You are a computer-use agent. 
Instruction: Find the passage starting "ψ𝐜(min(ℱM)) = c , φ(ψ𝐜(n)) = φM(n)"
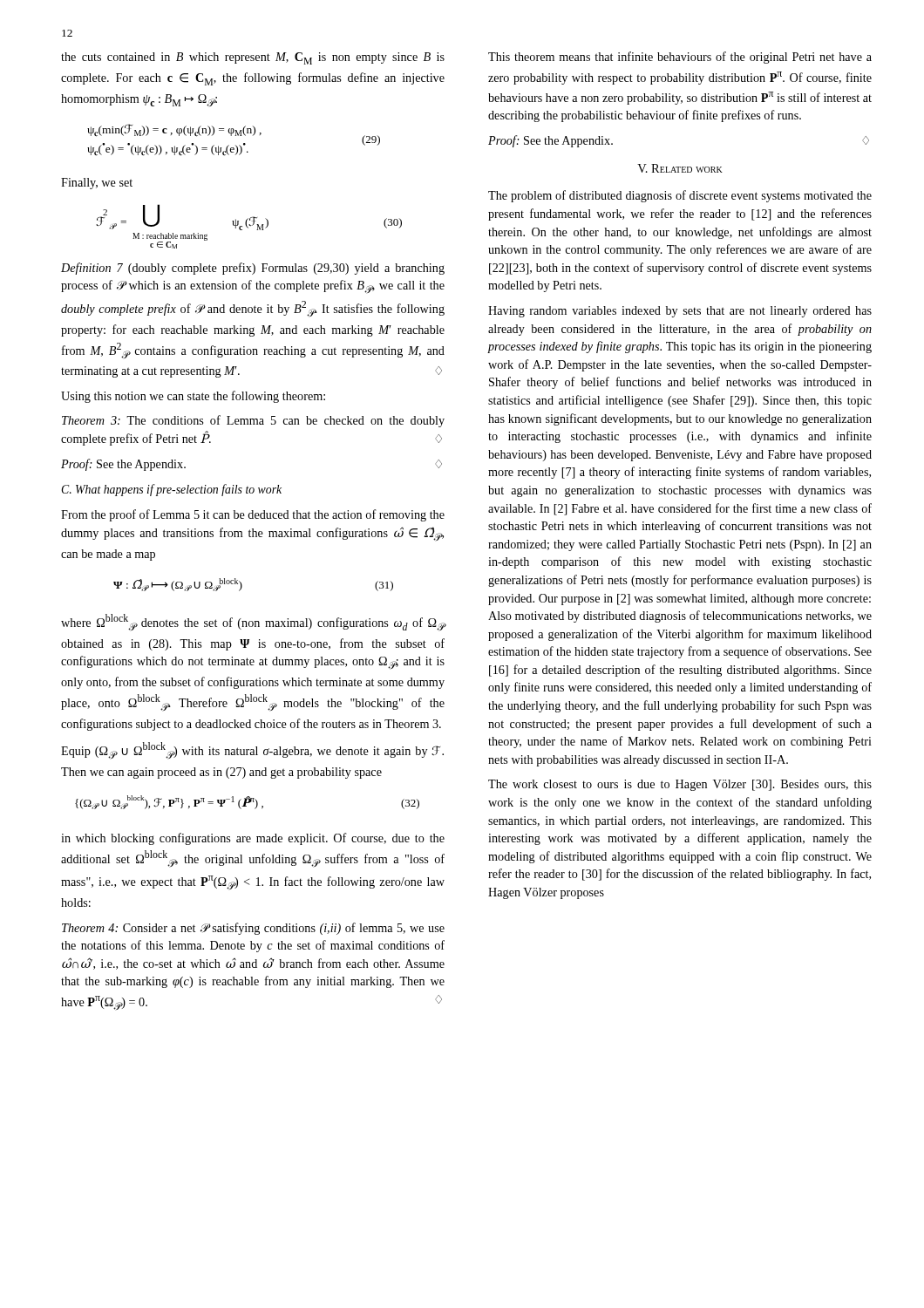(253, 143)
